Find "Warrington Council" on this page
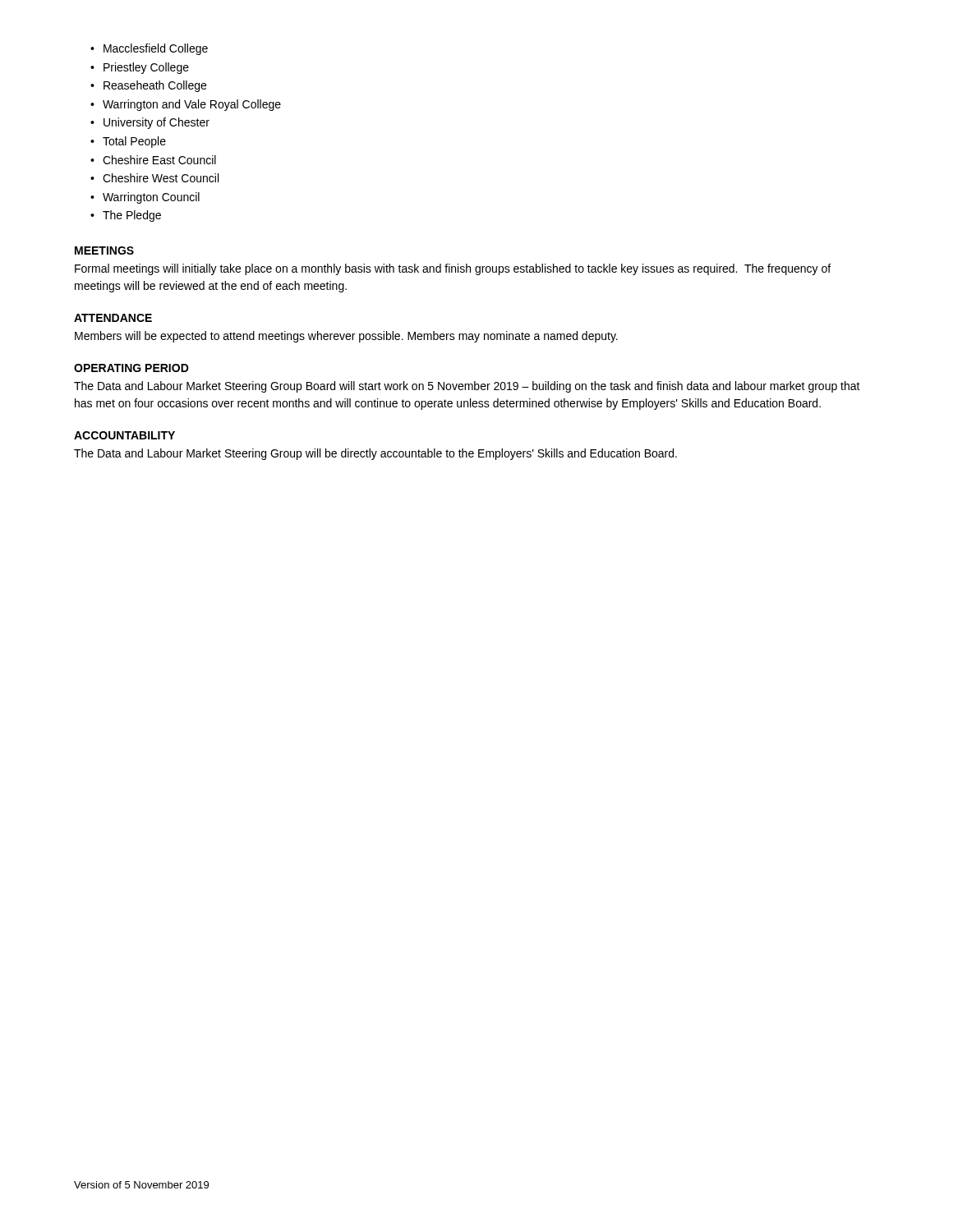The height and width of the screenshot is (1232, 953). pos(145,198)
